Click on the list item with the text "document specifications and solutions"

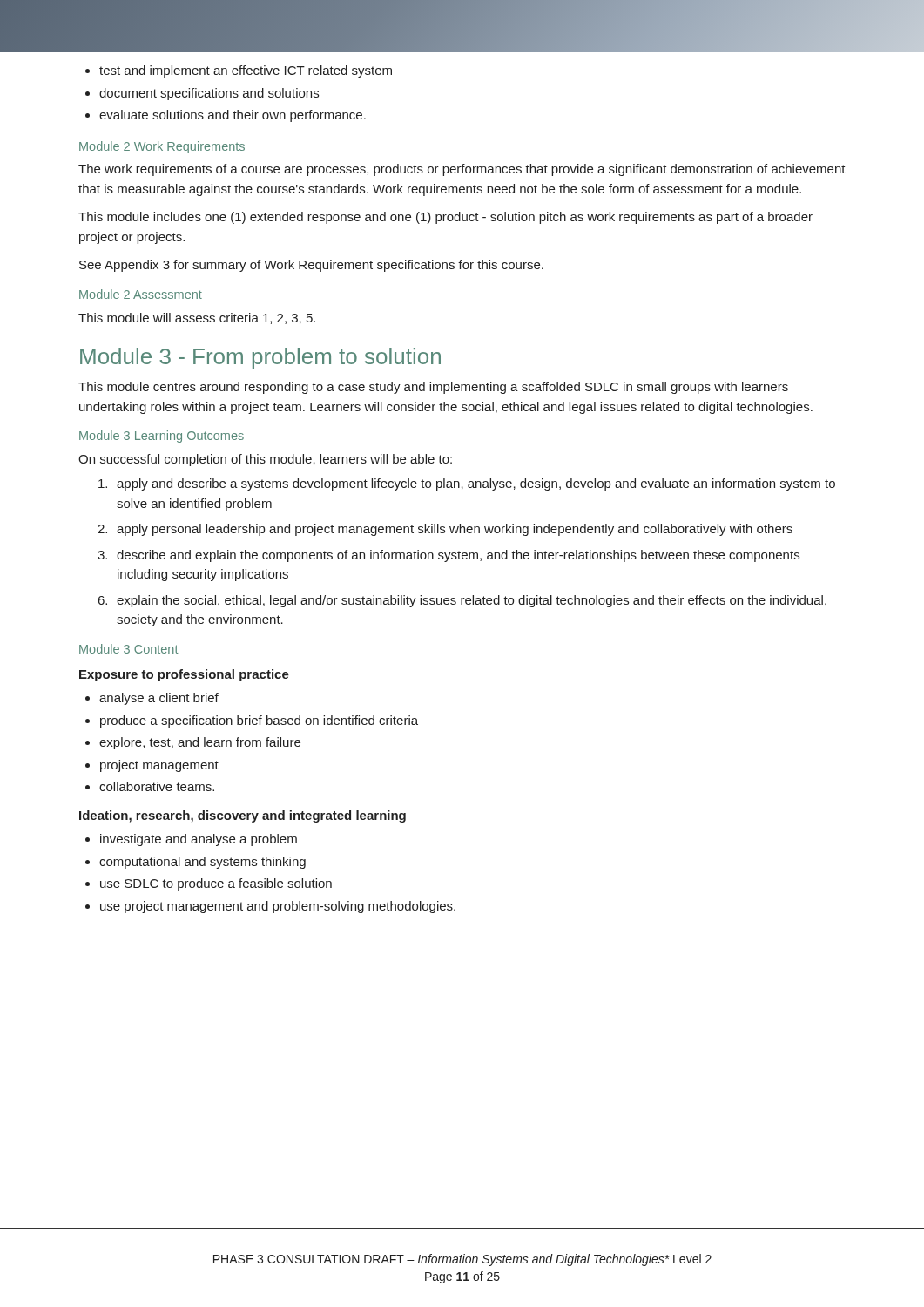click(202, 94)
